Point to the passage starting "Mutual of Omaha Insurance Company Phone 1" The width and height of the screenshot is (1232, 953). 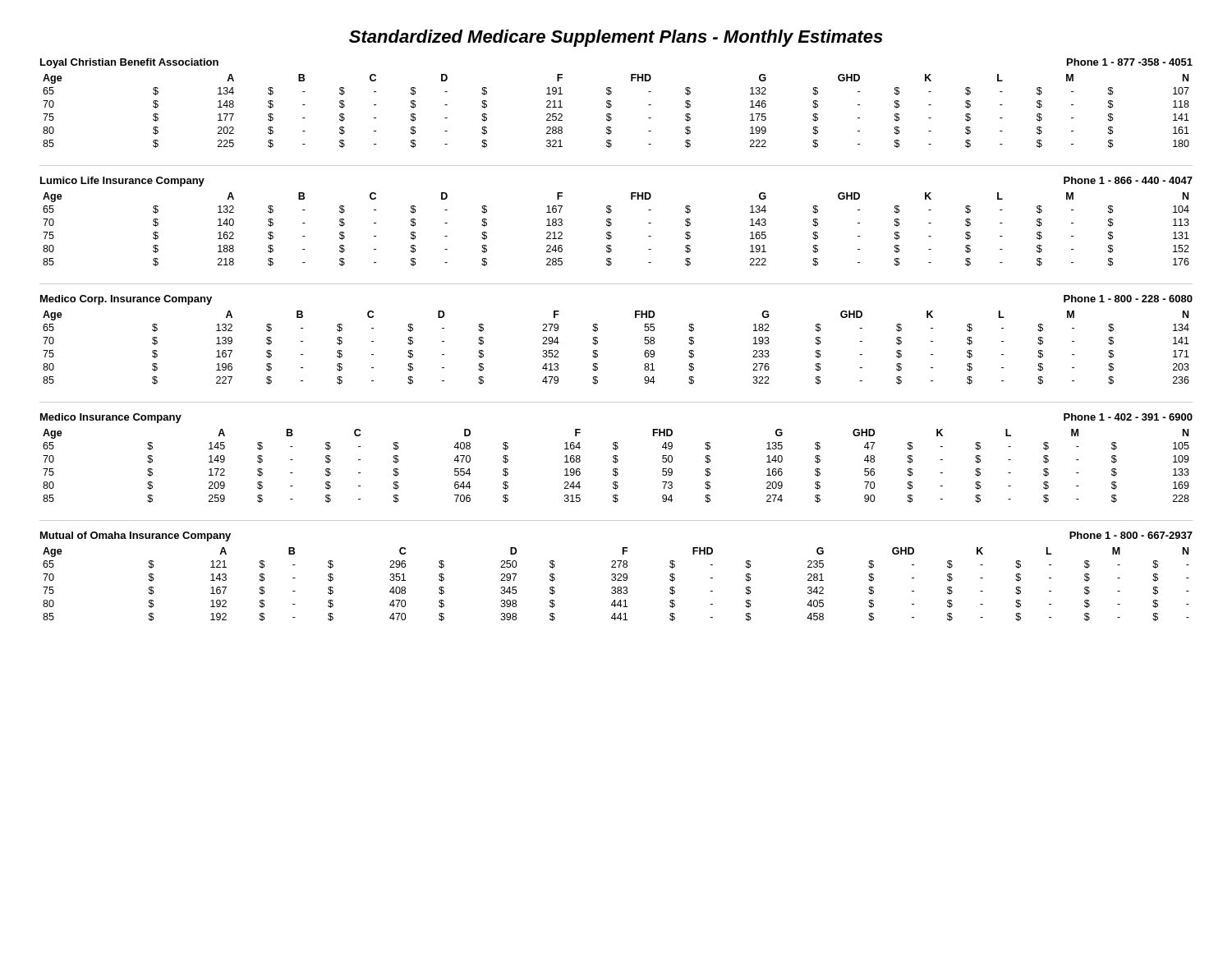pyautogui.click(x=616, y=576)
